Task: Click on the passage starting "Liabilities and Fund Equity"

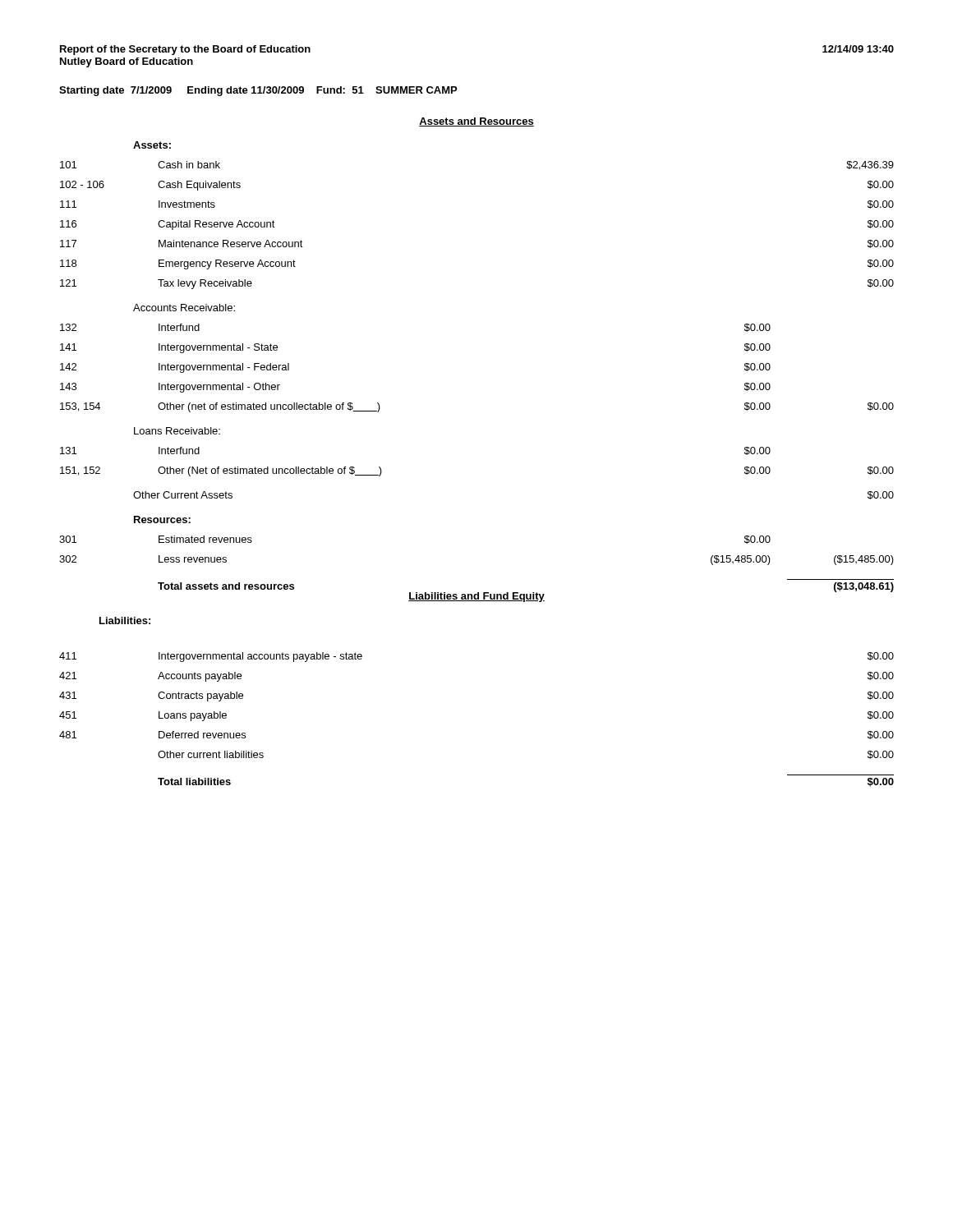Action: click(476, 596)
